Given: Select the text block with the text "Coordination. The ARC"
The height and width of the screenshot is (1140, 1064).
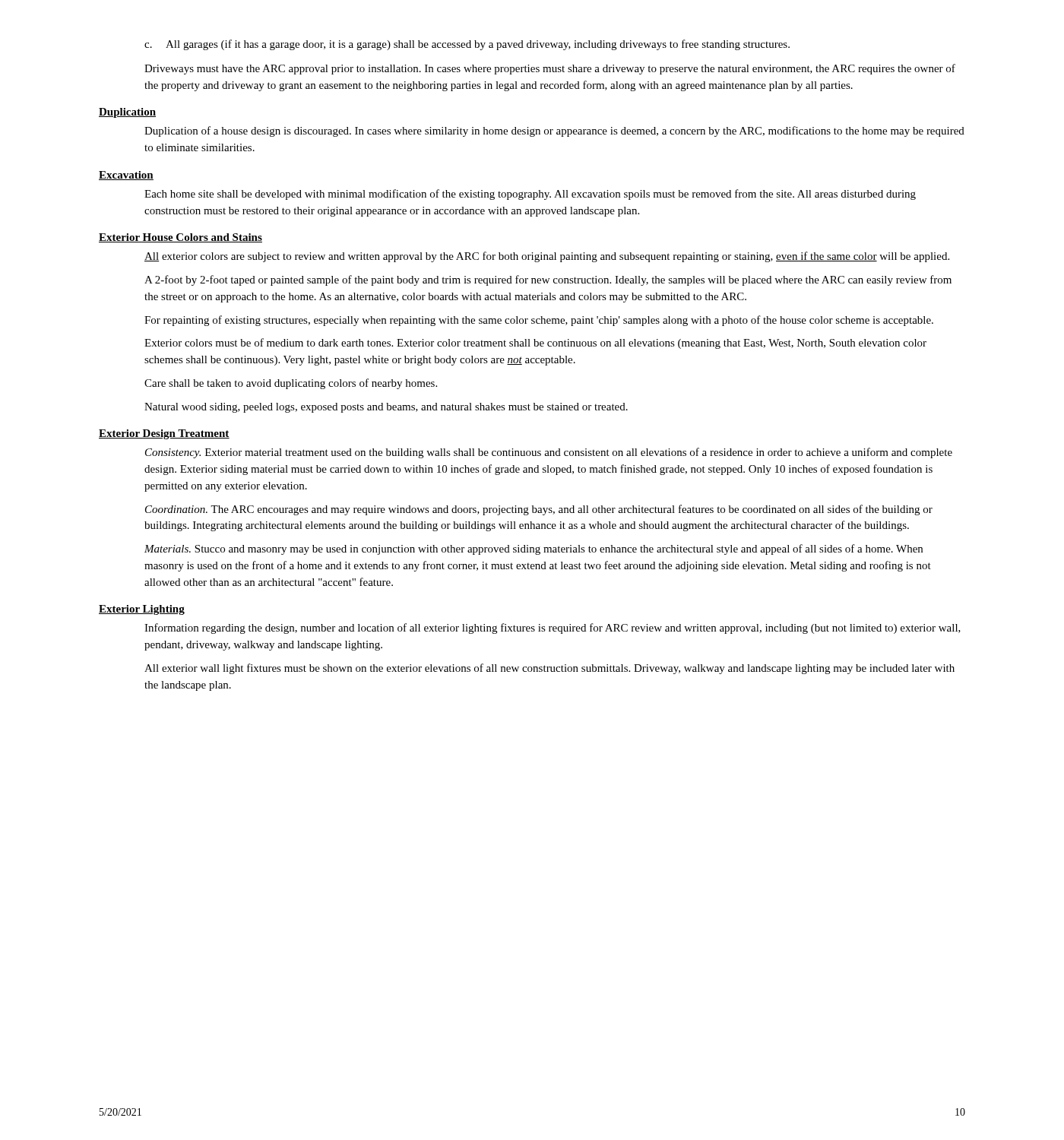Looking at the screenshot, I should coord(538,517).
